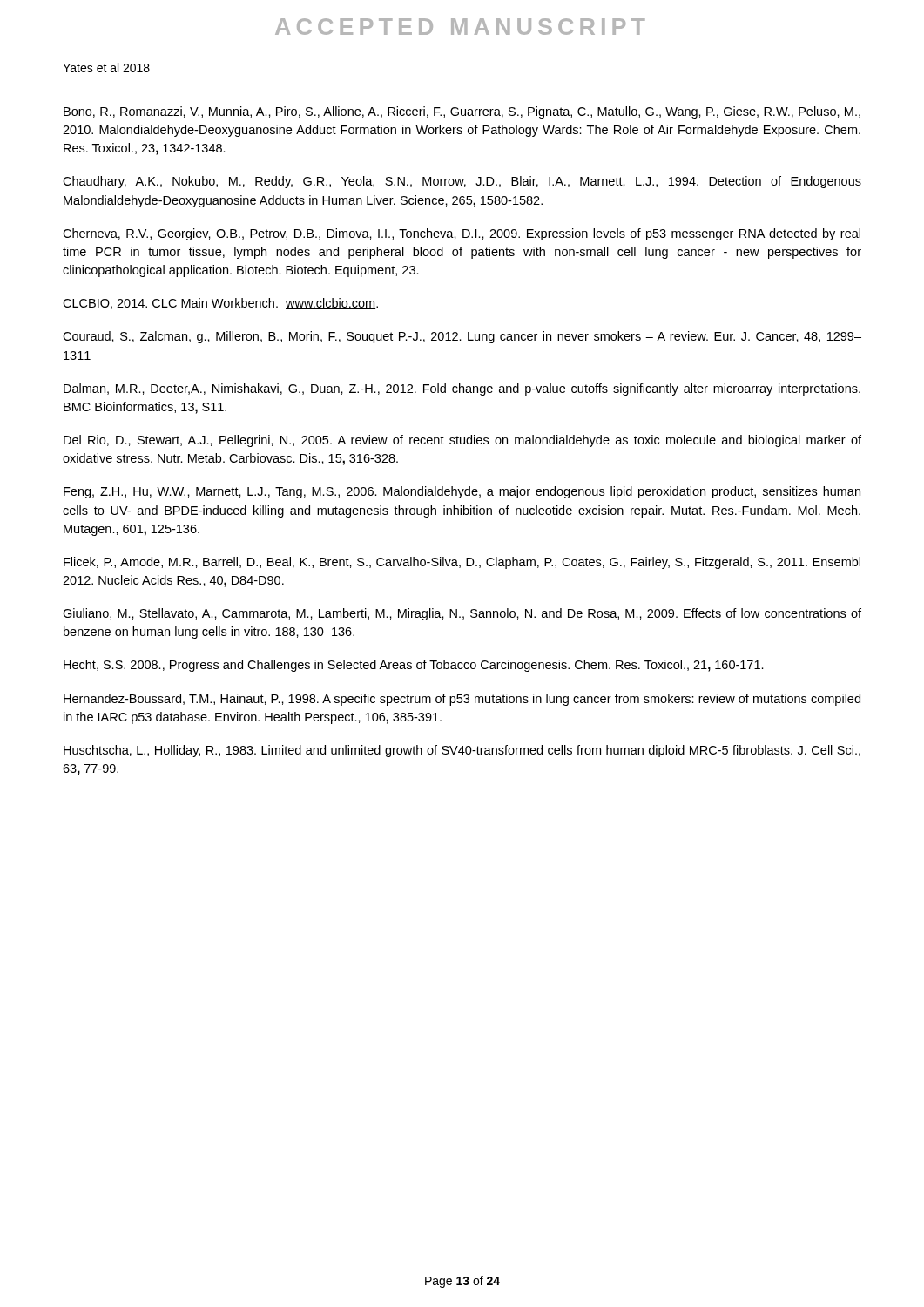
Task: Click on the text block that says "Del Rio, D., Stewart,"
Action: 462,449
